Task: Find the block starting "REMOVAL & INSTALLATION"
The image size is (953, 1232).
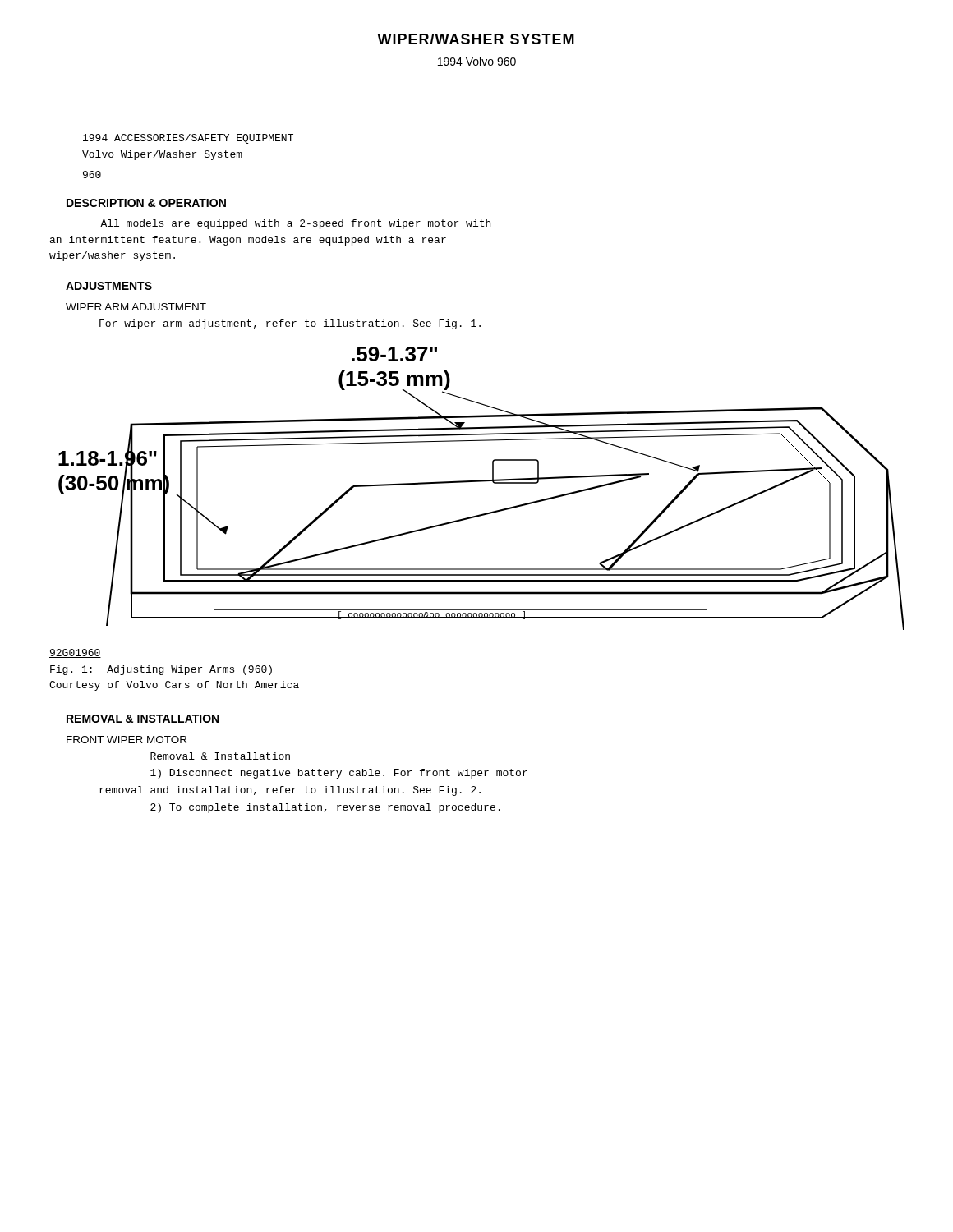Action: click(x=143, y=718)
